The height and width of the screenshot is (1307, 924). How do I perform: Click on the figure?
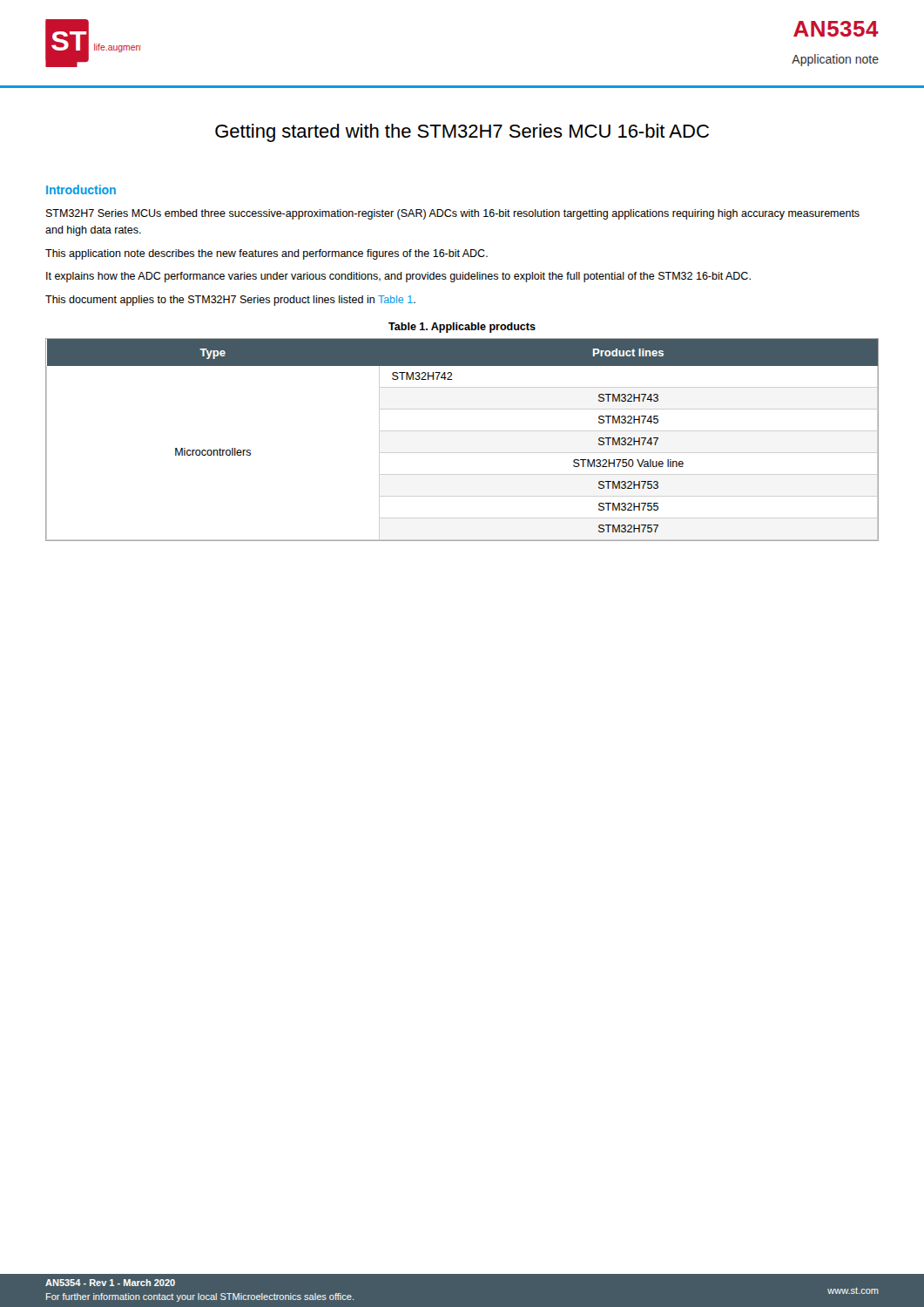tap(93, 44)
